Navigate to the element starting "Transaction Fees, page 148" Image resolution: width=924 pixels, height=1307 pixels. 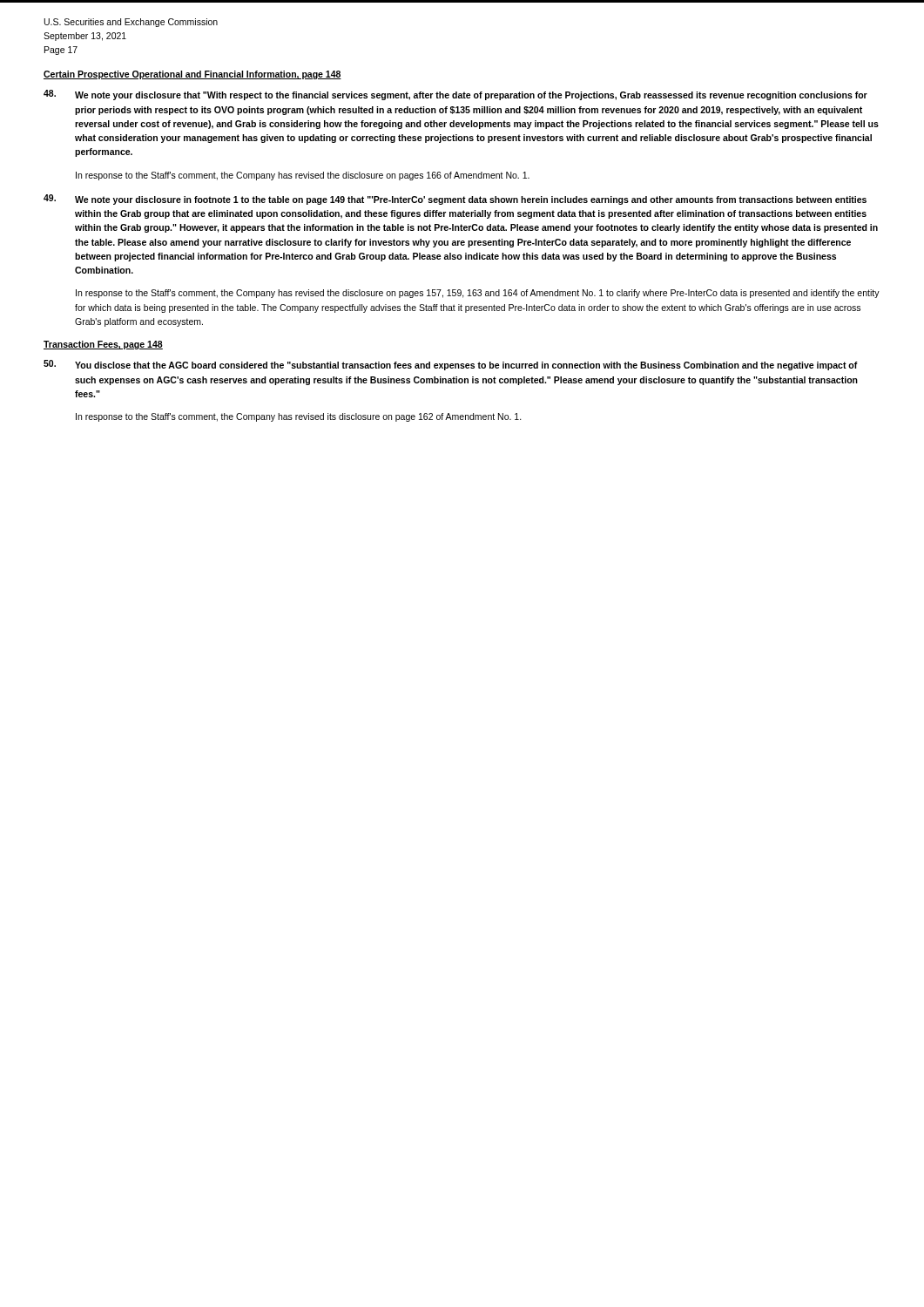point(103,344)
